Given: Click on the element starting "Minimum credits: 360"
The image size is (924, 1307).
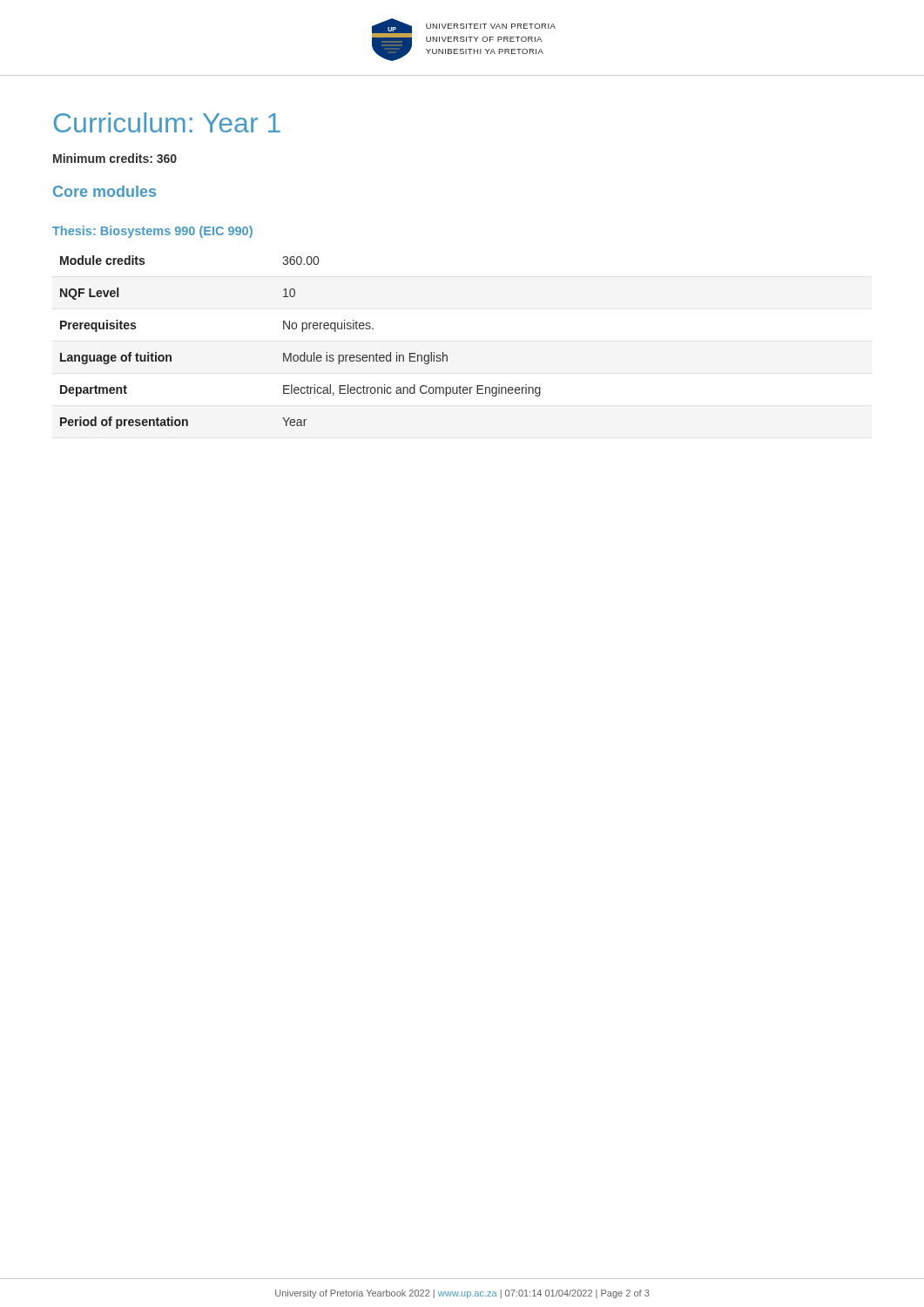Looking at the screenshot, I should point(115,158).
